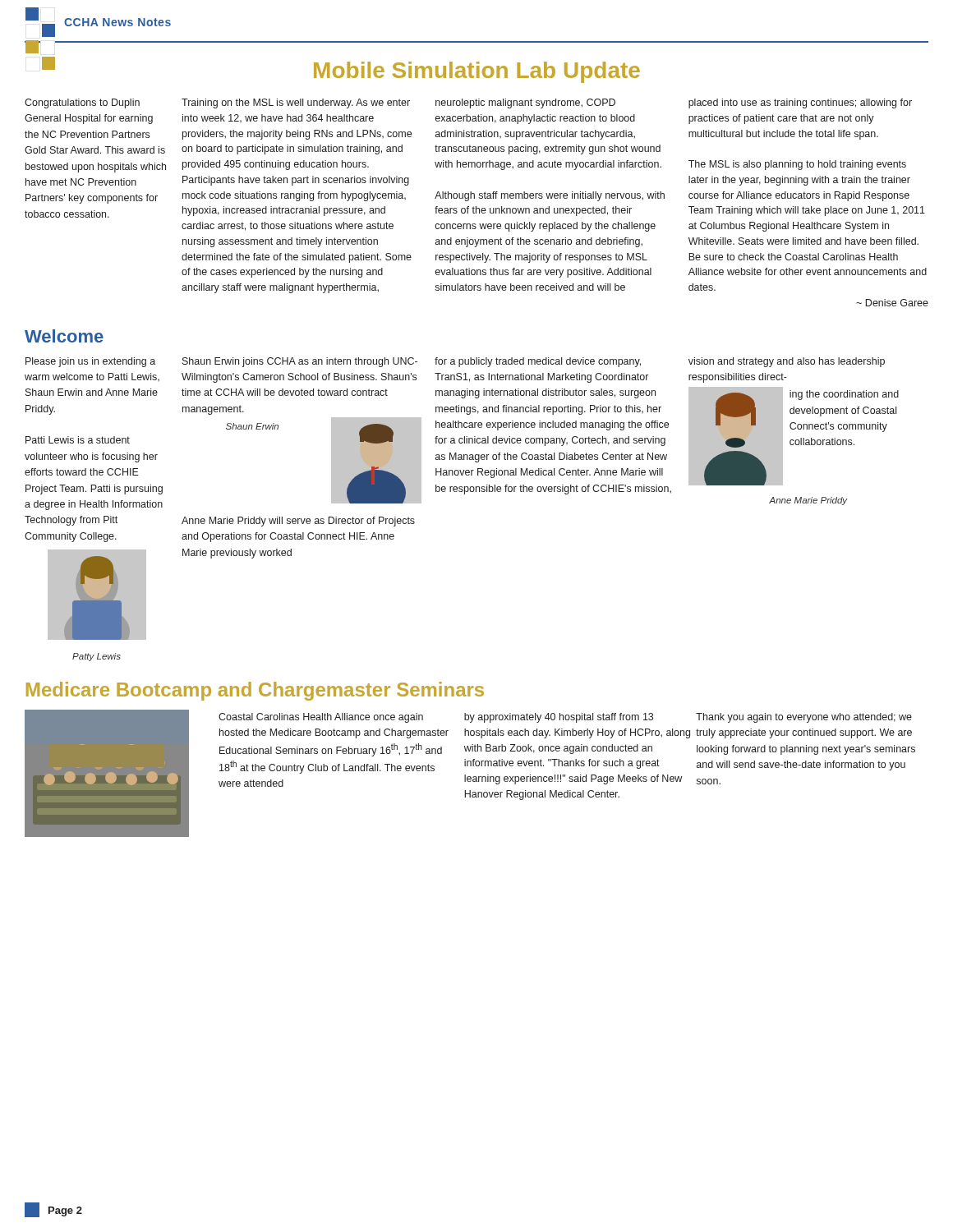The image size is (953, 1232).
Task: Click on the text block that says "ing the coordination and development of Coastal Connect's"
Action: click(x=844, y=418)
